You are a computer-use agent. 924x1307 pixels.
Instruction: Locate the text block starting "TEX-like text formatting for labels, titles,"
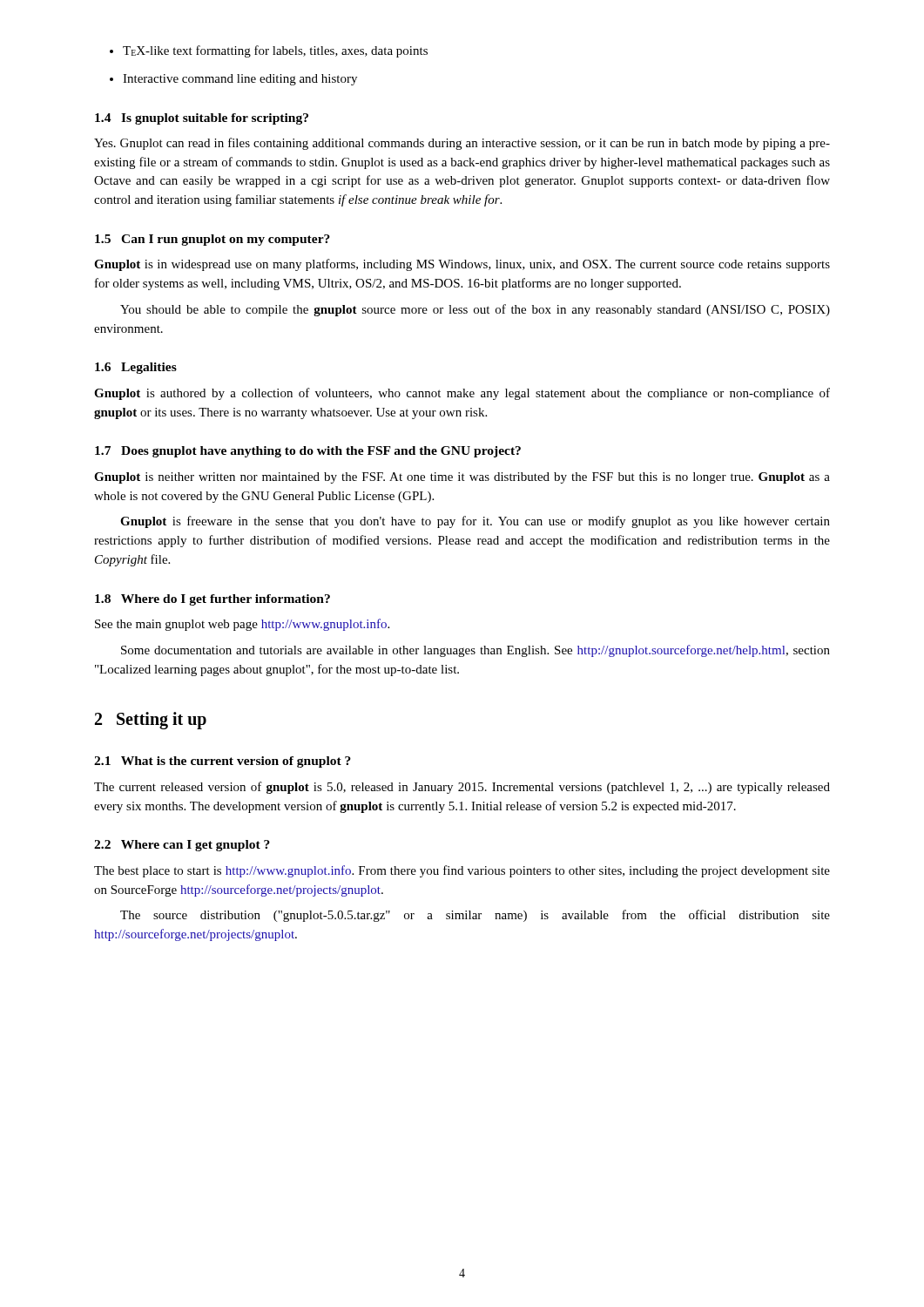(269, 51)
